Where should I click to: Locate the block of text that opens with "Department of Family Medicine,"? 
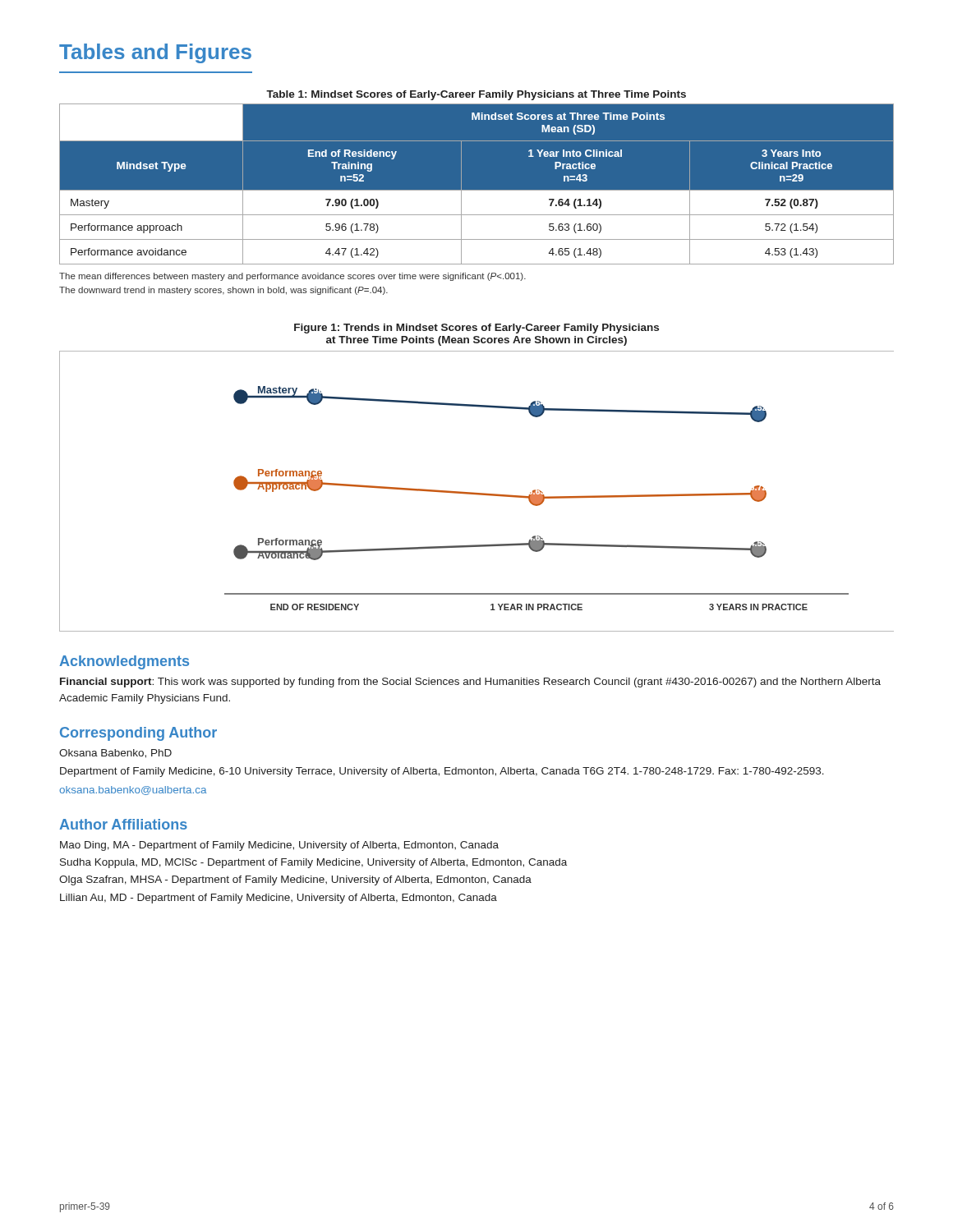[x=442, y=771]
